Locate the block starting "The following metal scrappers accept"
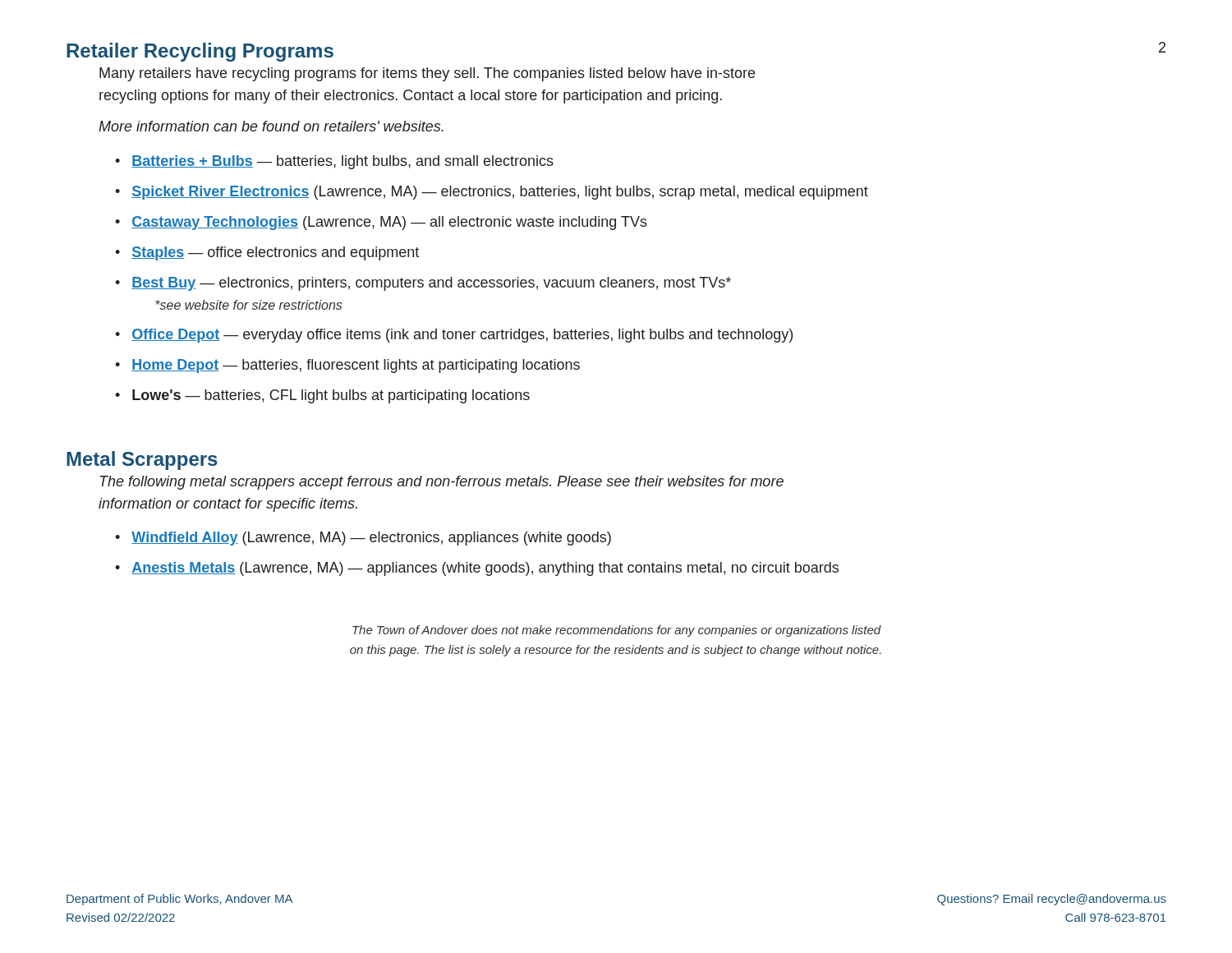1232x953 pixels. pos(441,493)
